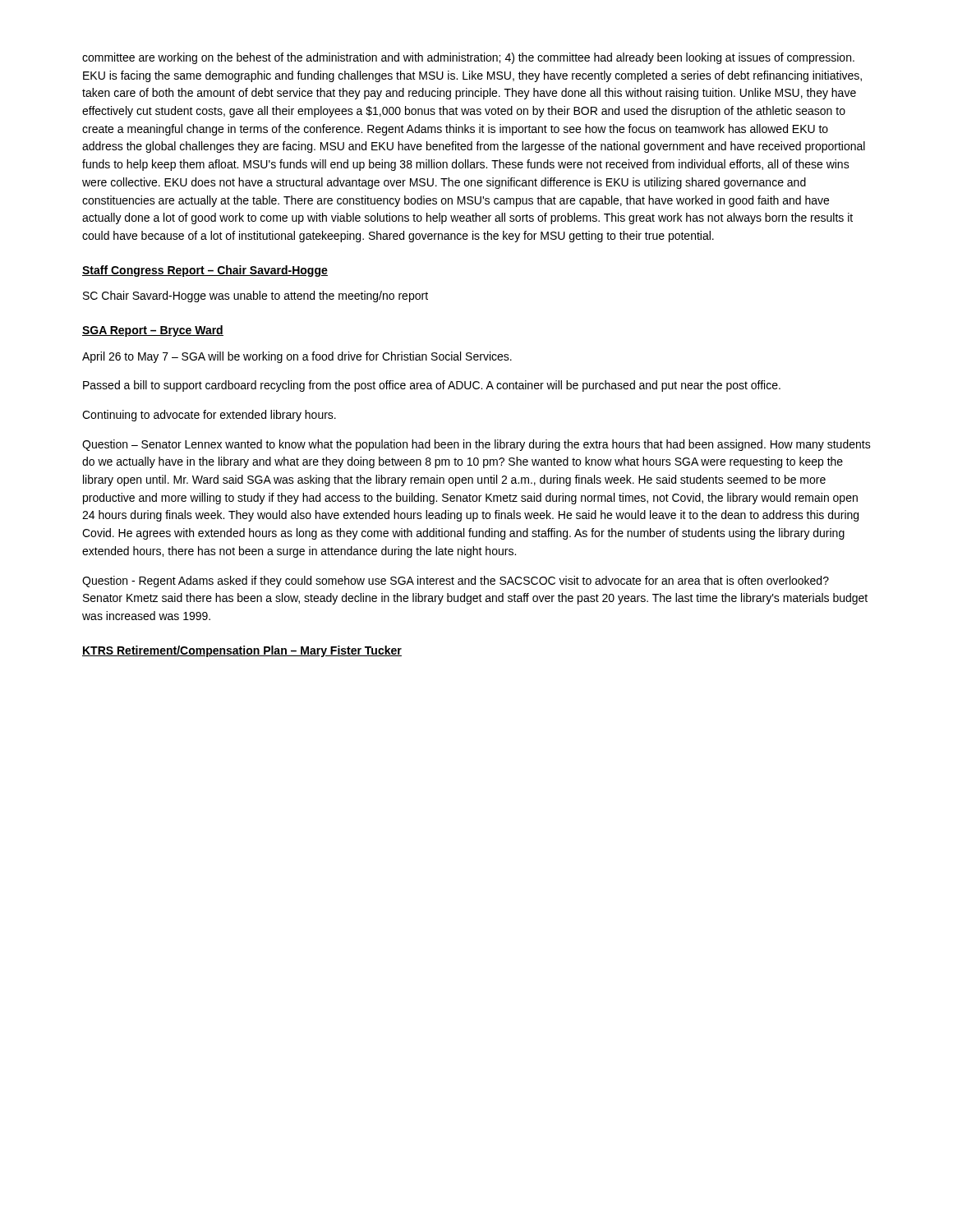Select the text starting "SGA Report – Bryce"
This screenshot has height=1232, width=953.
[153, 330]
